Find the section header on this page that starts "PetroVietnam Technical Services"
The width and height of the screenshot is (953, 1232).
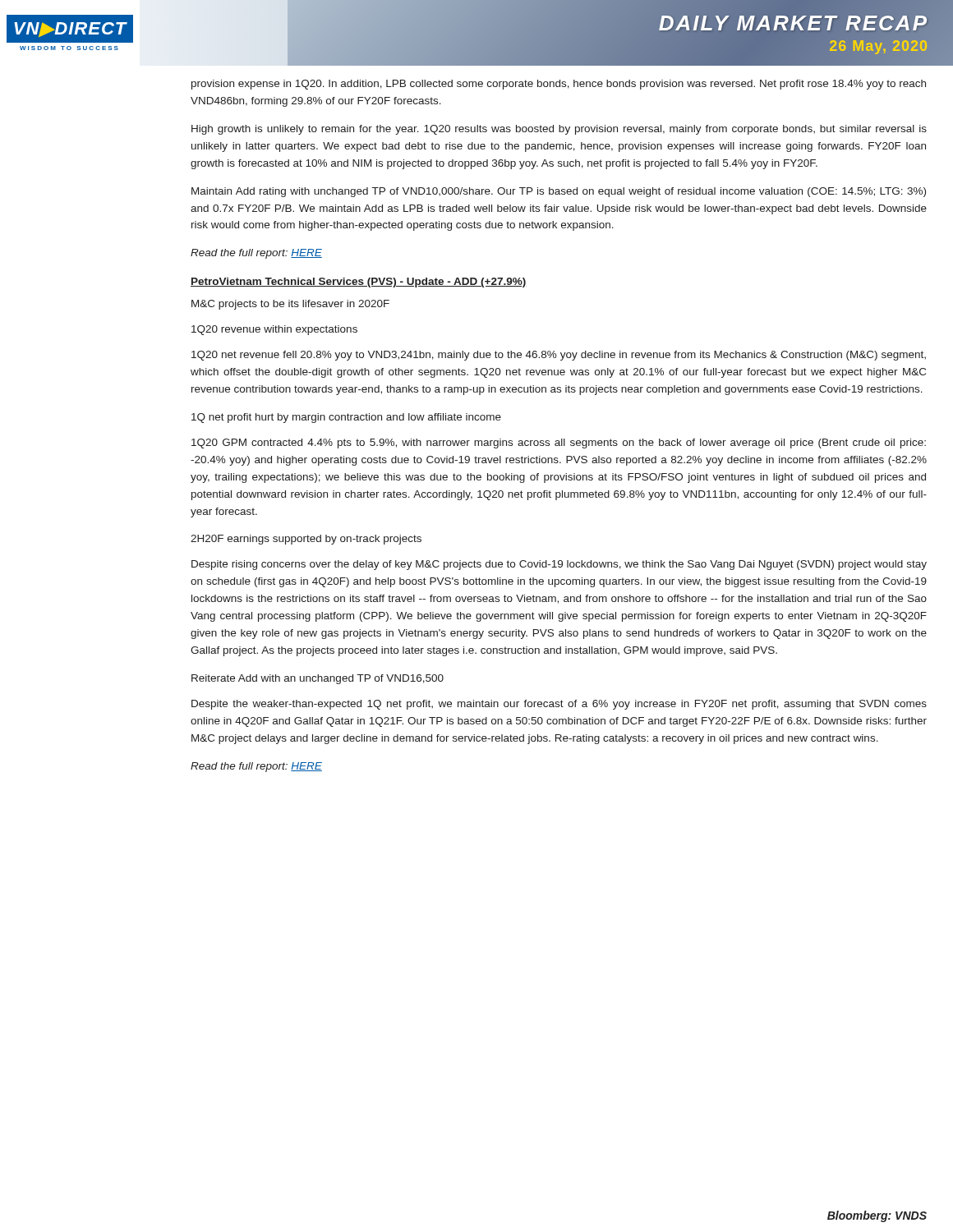[358, 282]
